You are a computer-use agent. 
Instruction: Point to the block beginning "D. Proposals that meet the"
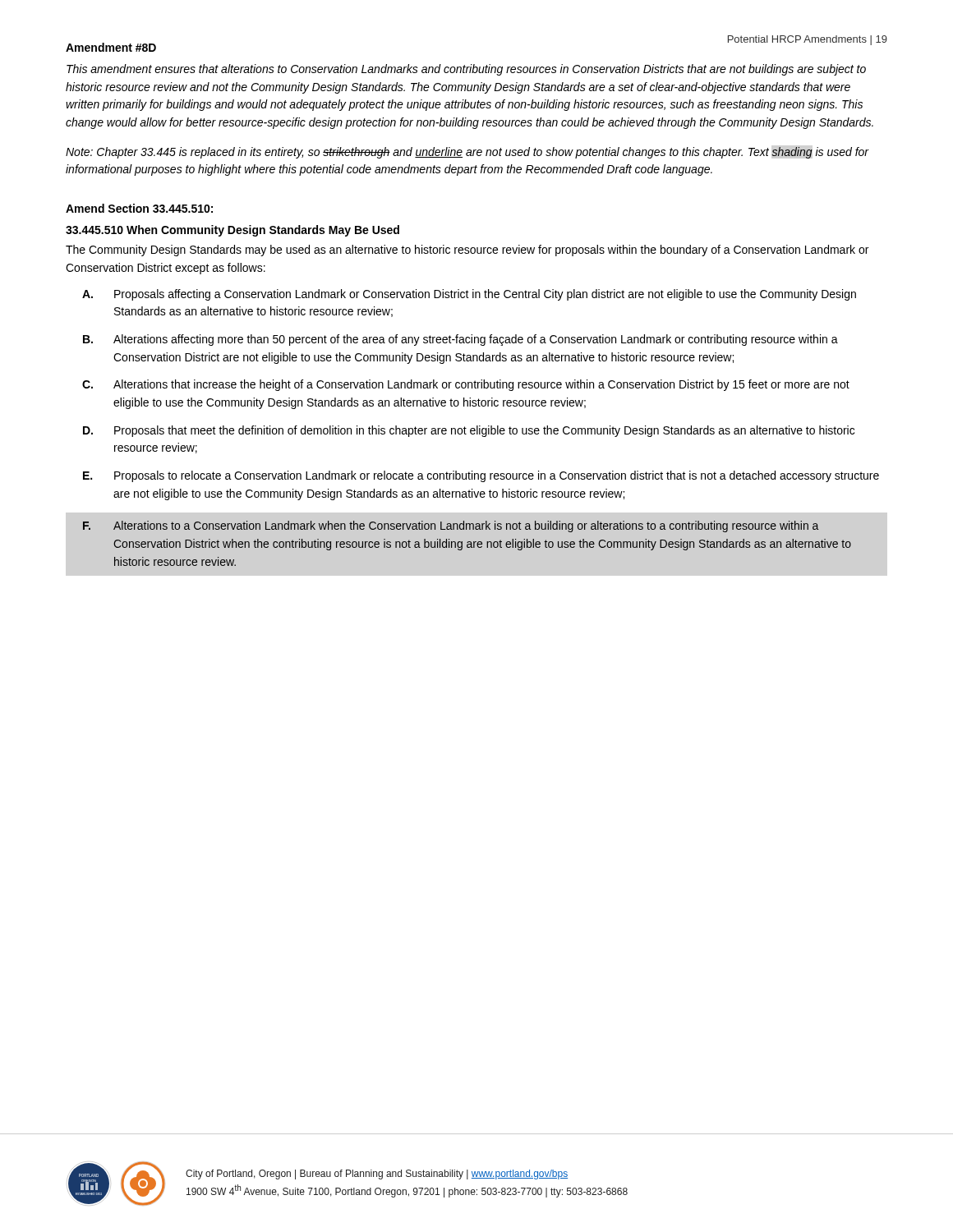[476, 440]
